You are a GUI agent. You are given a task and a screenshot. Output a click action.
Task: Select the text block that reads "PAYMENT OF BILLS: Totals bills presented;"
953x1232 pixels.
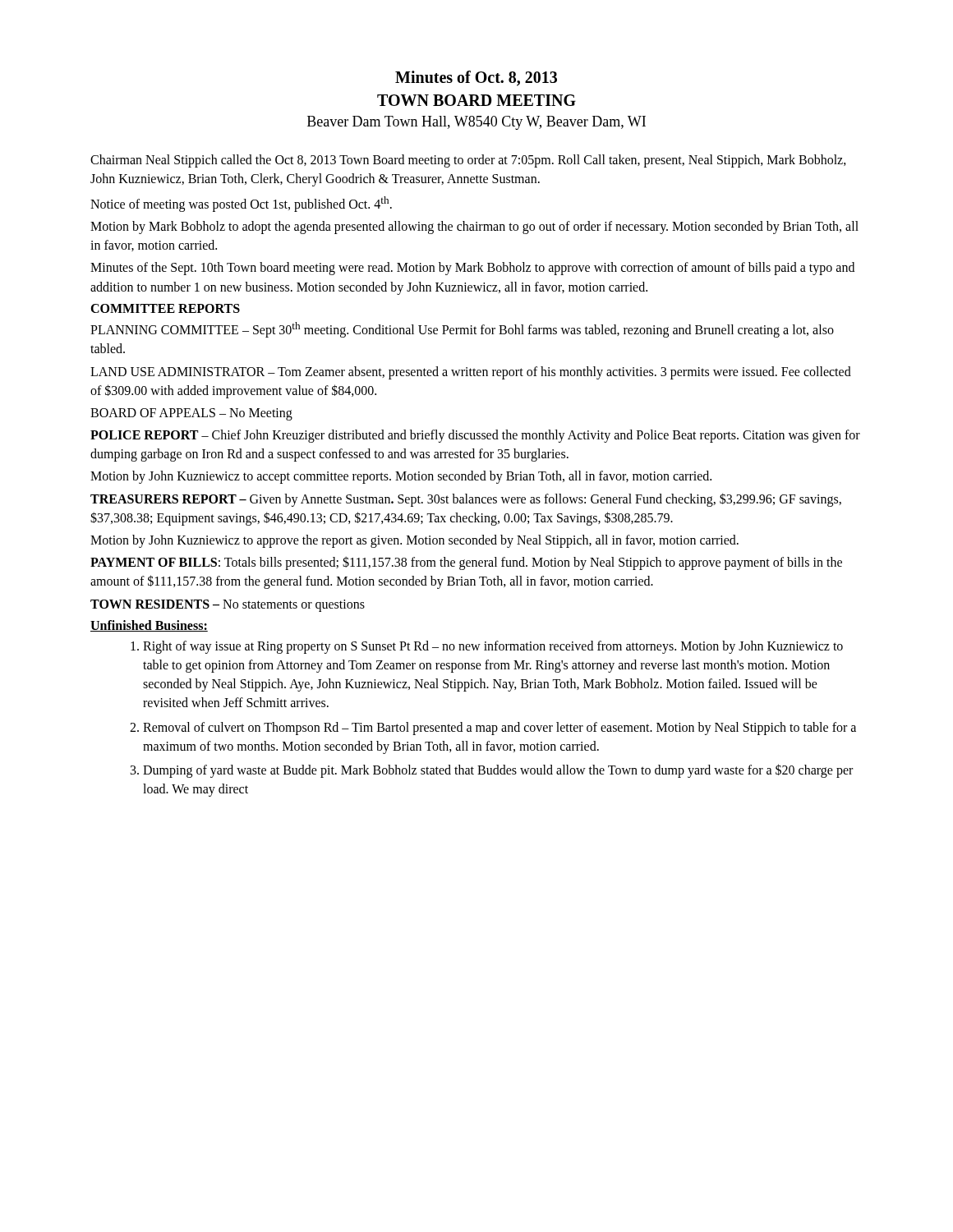[466, 572]
